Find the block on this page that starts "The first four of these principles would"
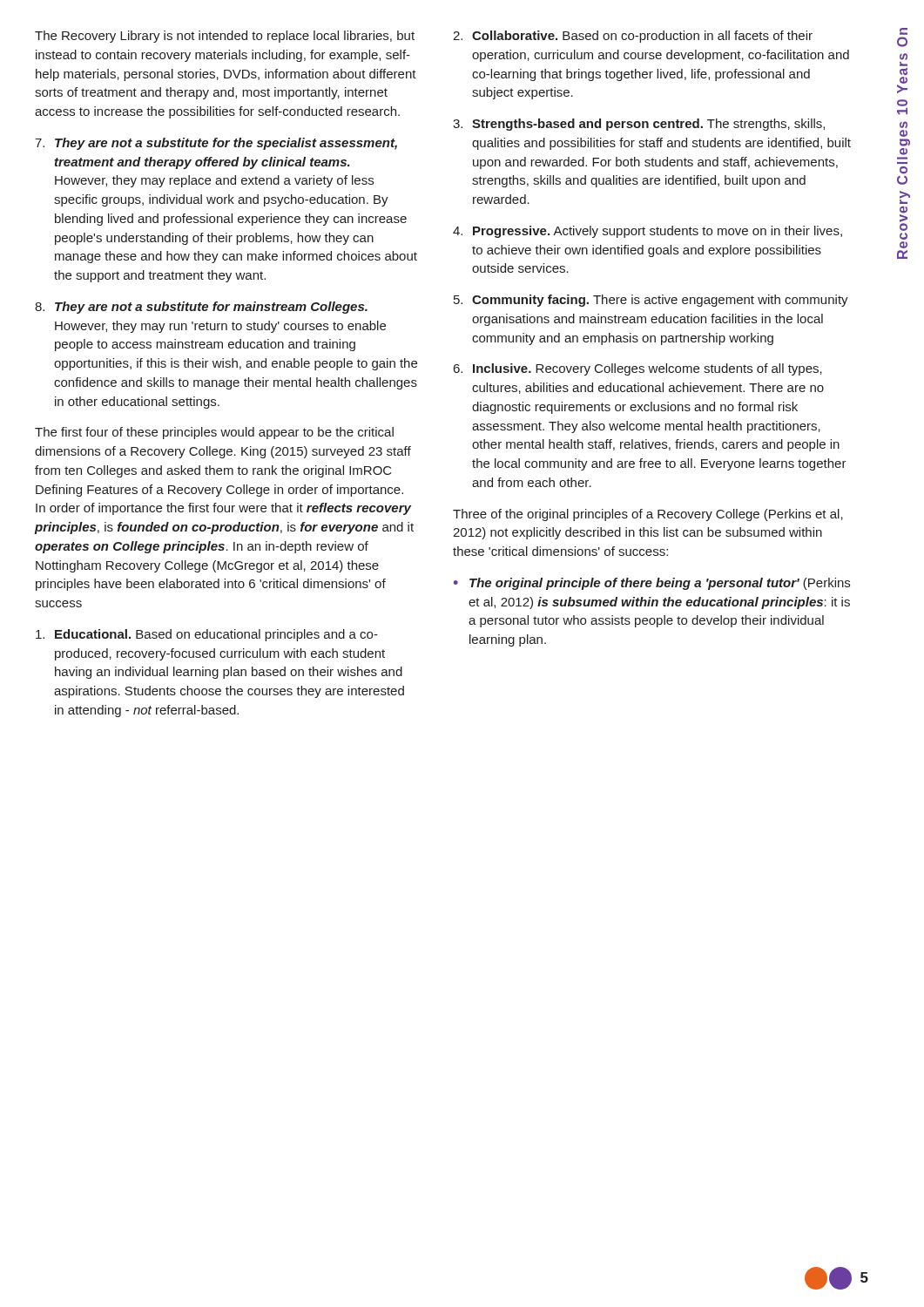Screen dimensions: 1307x924 point(224,517)
